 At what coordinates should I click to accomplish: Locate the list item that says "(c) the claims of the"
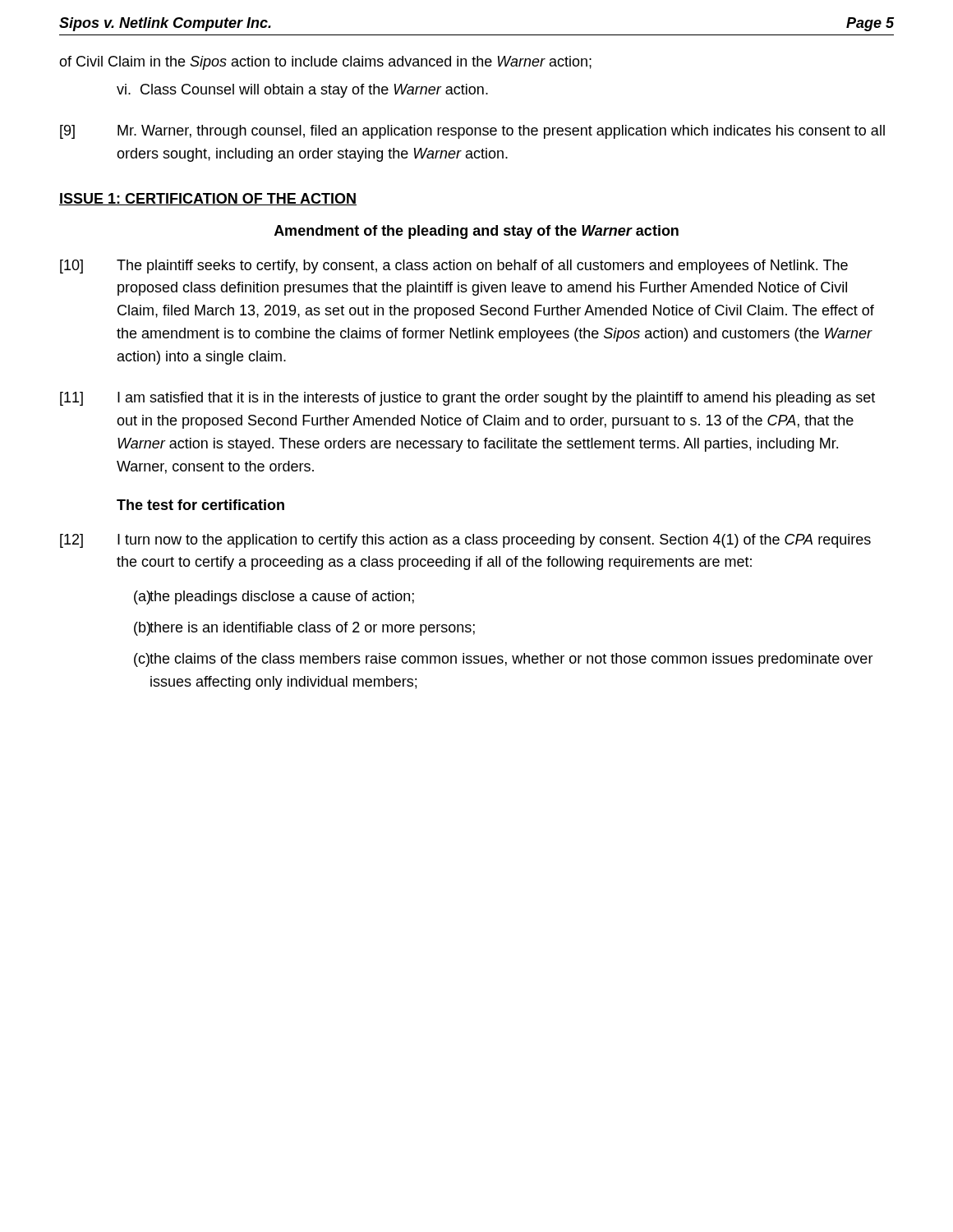pos(476,671)
